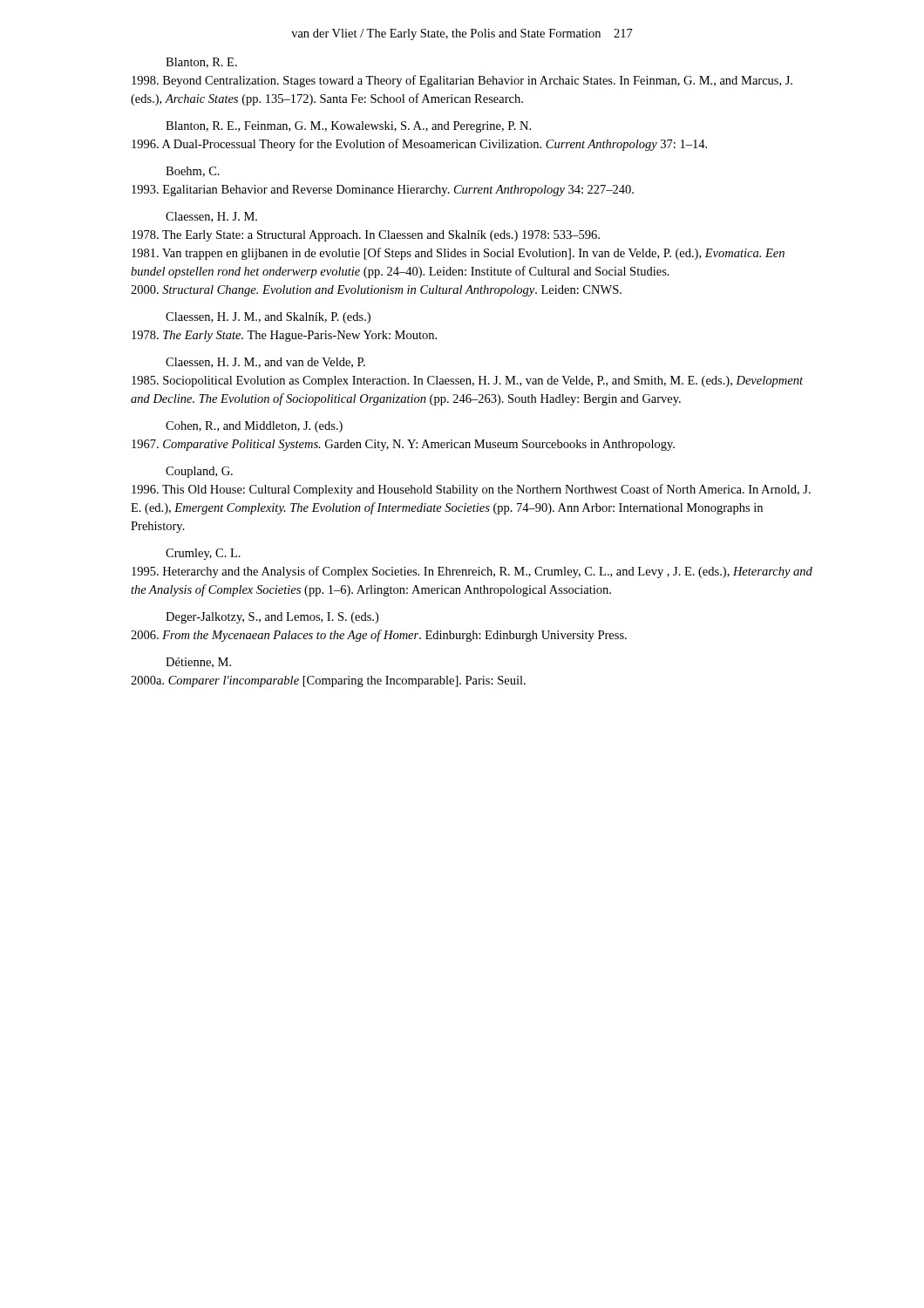Viewport: 924px width, 1308px height.
Task: Where is the passage that starts "Cohen, R., and Middleton, J. (eds.)"?
Action: click(x=475, y=435)
